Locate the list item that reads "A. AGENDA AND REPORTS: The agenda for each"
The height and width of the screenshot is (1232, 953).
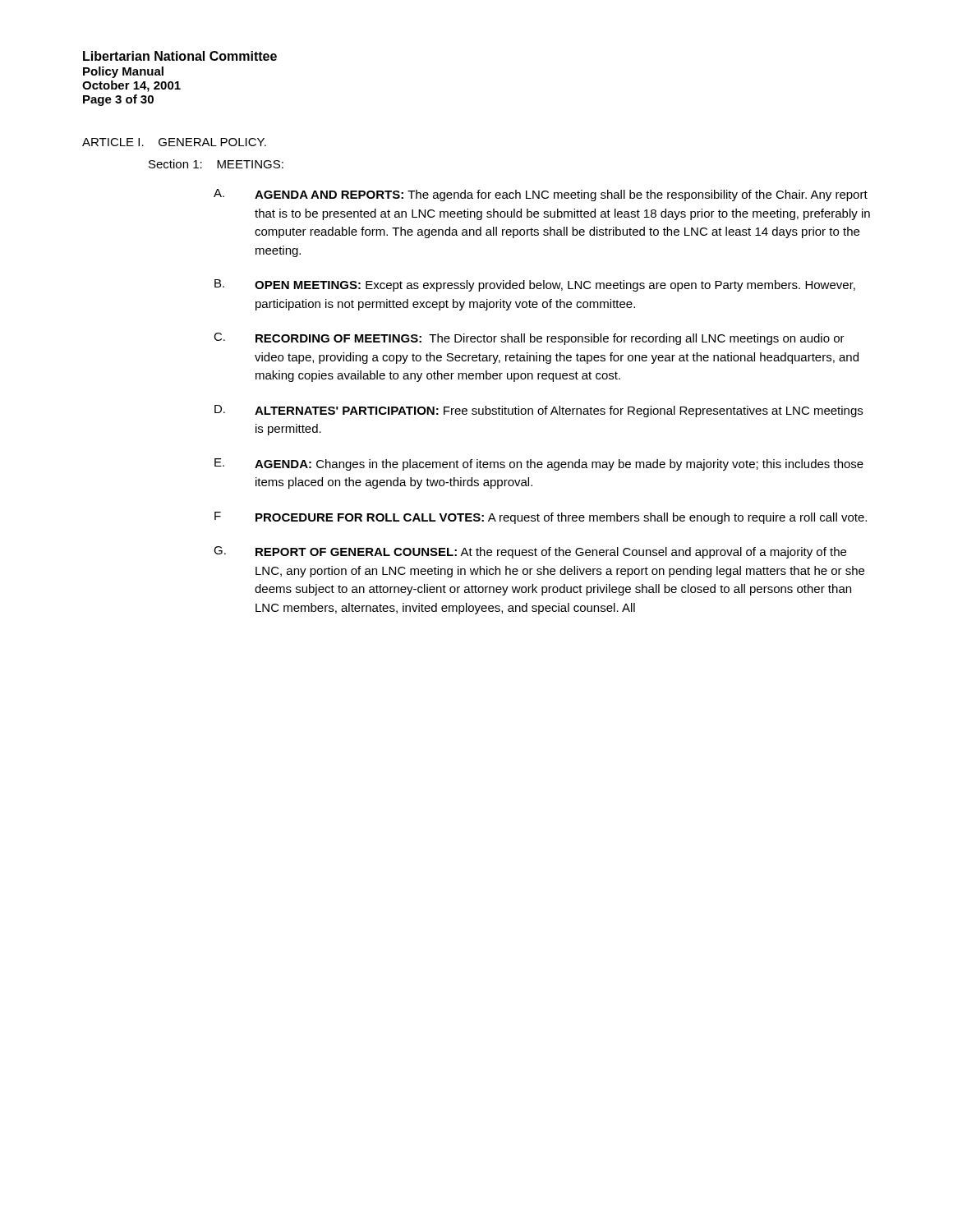[x=542, y=223]
